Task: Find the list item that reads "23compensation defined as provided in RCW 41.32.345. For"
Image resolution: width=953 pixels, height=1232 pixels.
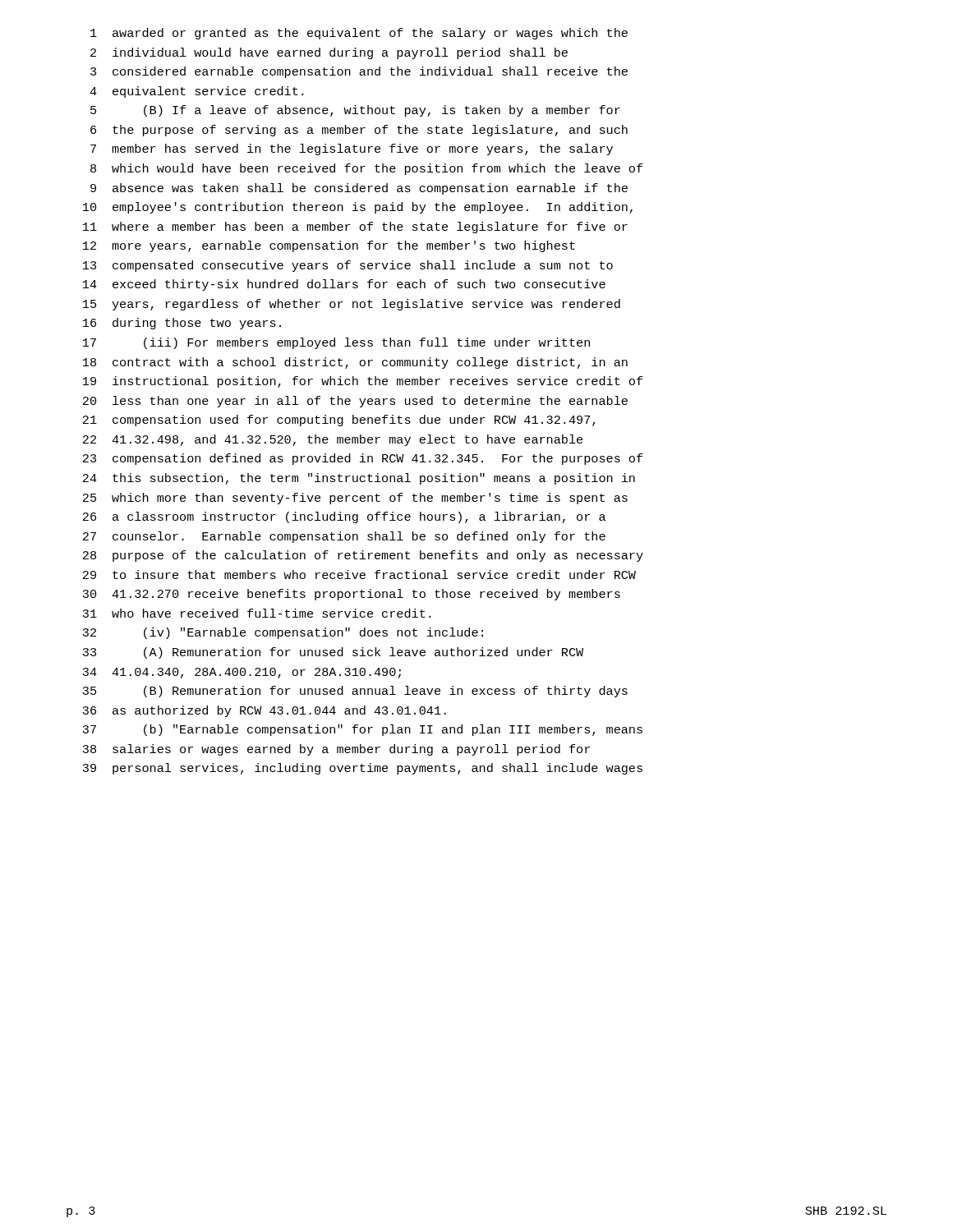Action: 476,460
